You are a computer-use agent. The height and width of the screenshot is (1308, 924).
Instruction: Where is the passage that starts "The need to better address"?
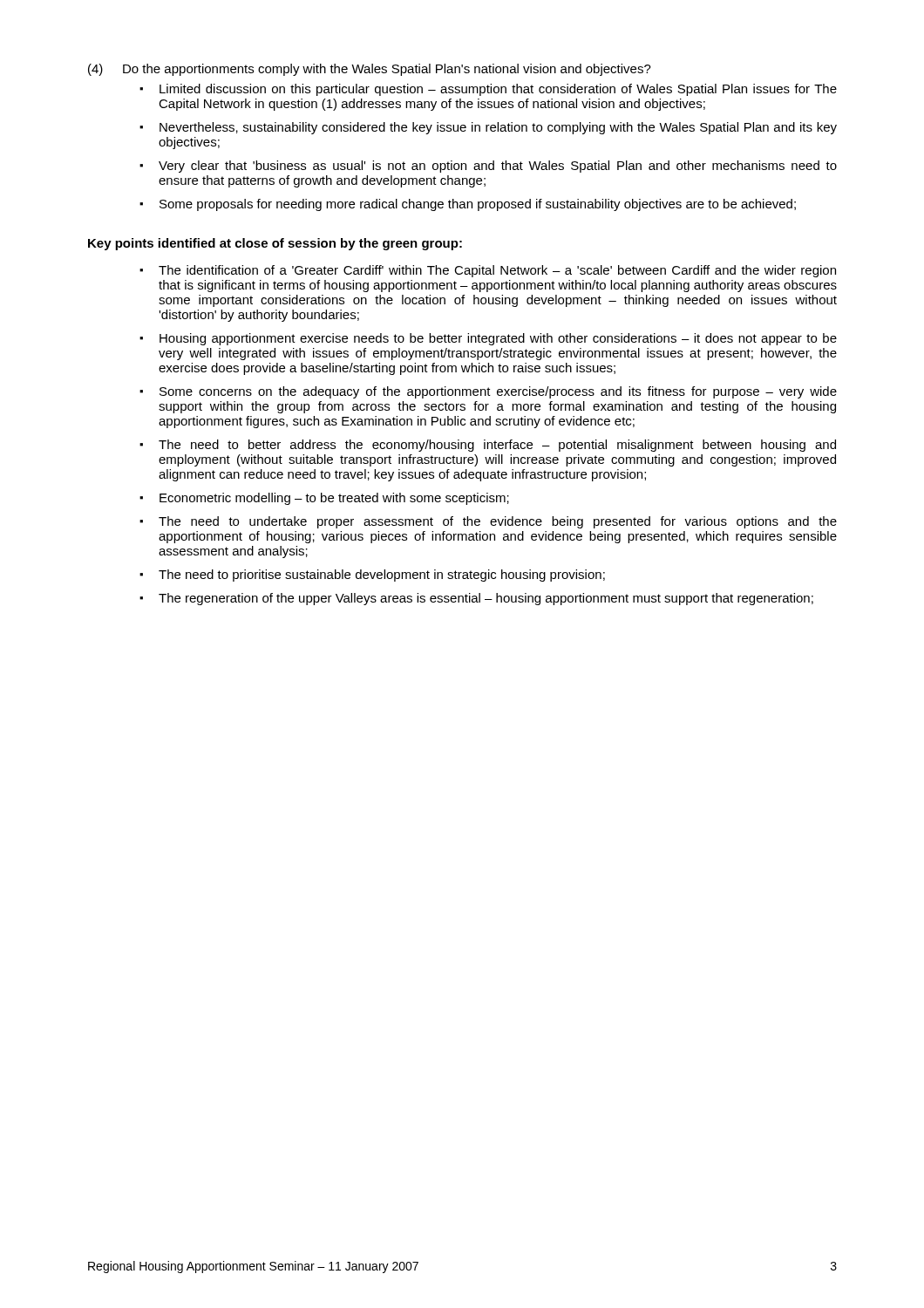click(498, 459)
